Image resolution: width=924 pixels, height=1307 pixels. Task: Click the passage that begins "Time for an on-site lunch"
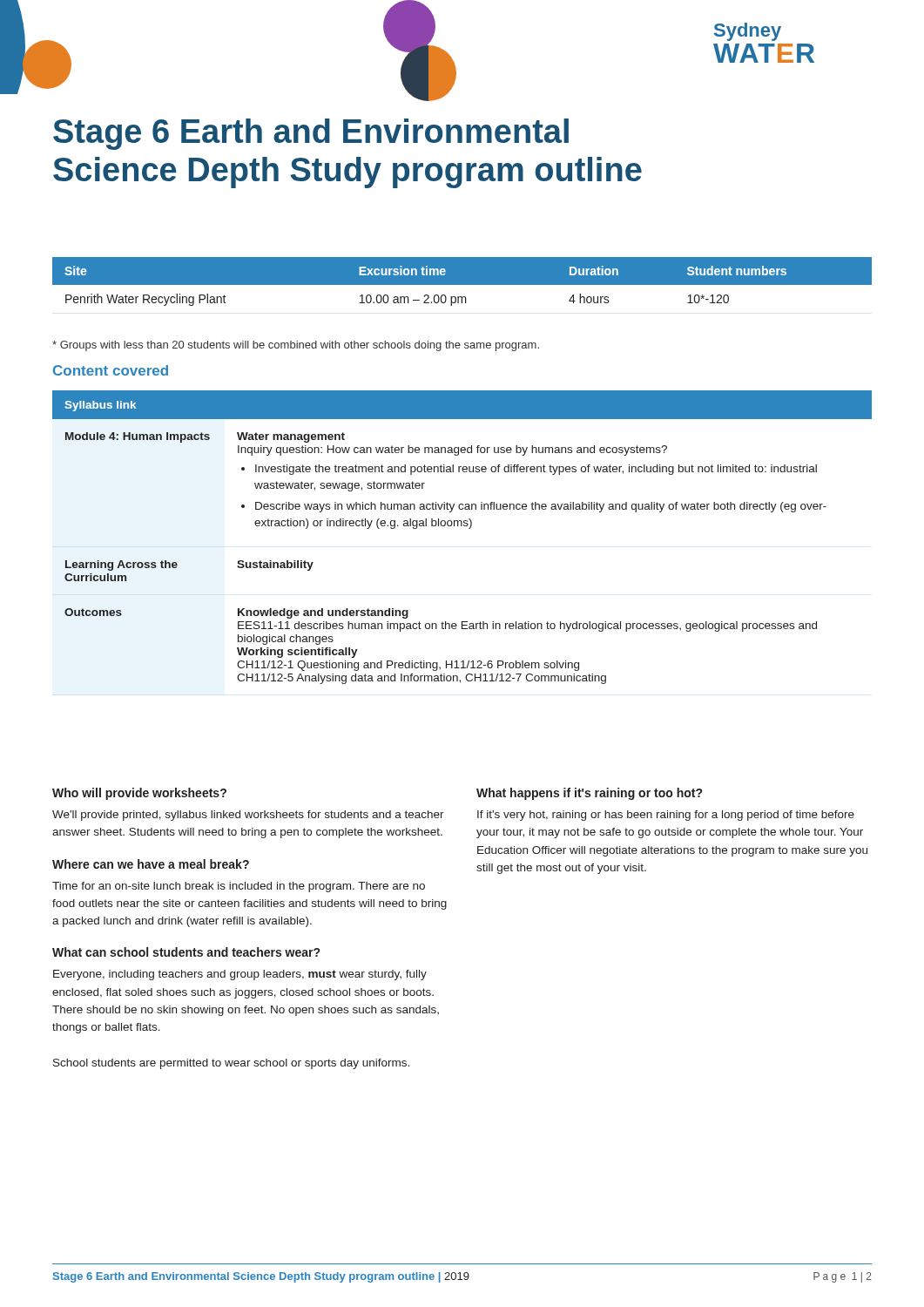250,903
